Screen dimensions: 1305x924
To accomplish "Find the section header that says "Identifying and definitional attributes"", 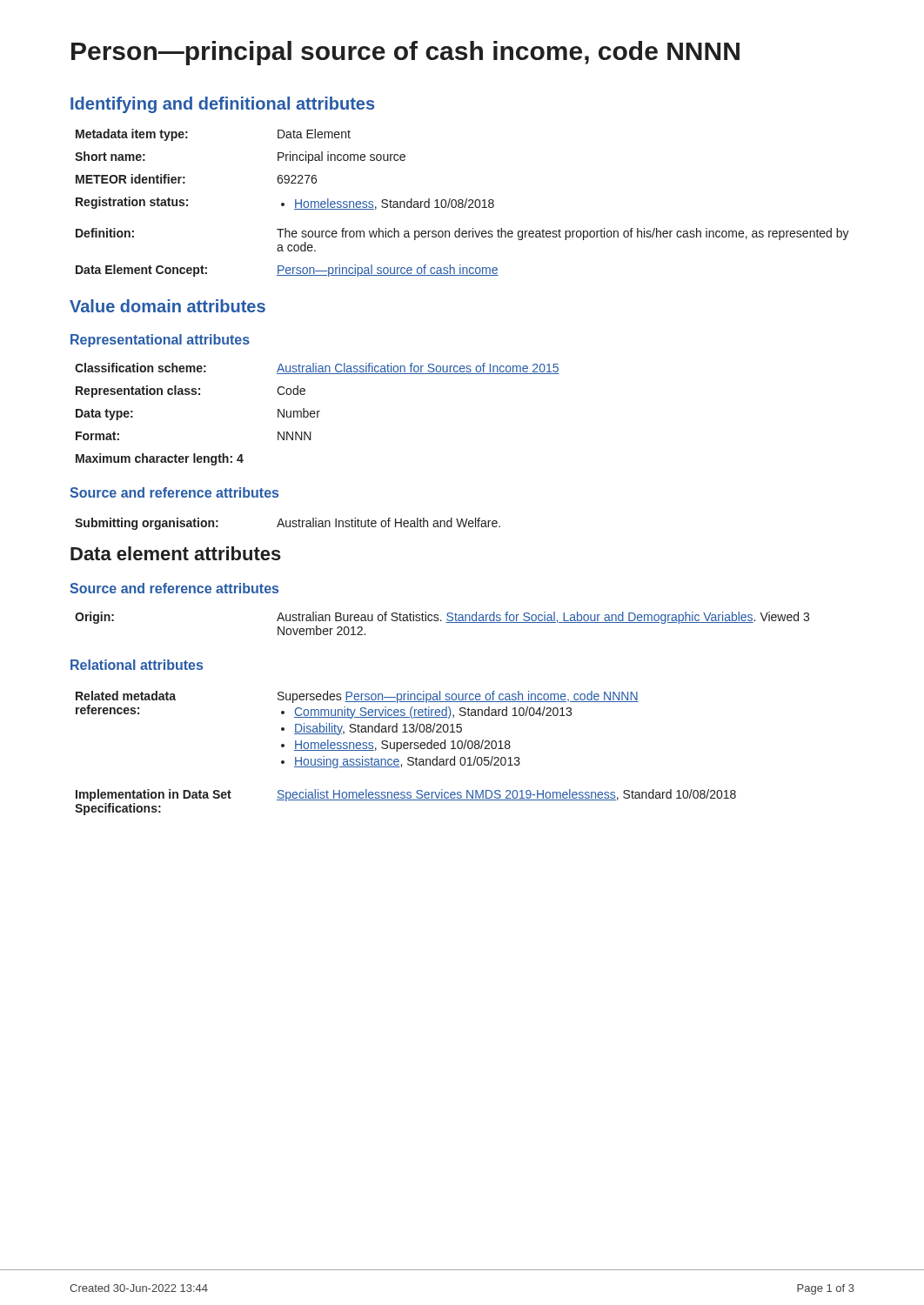I will coord(222,105).
